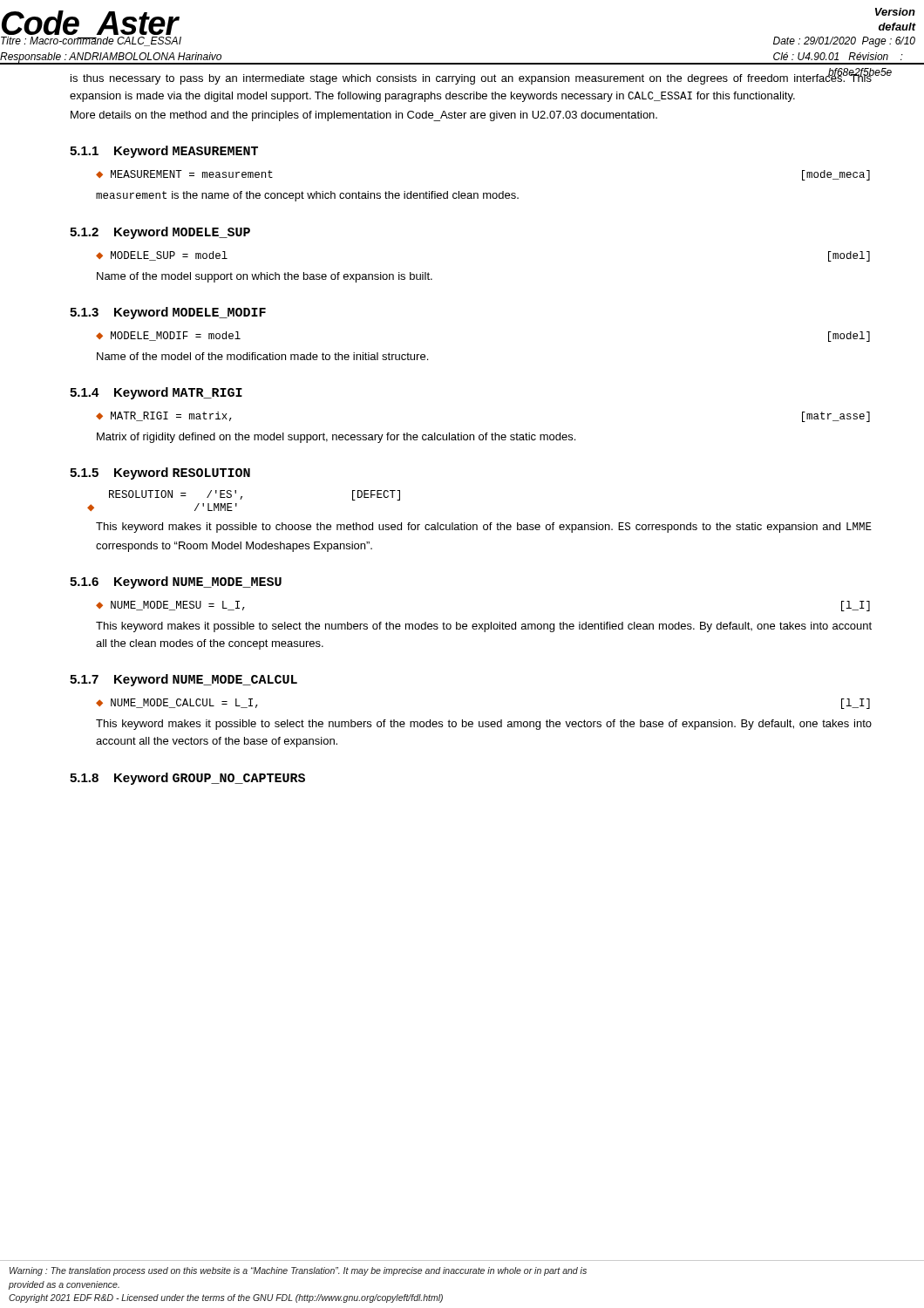The image size is (924, 1308).
Task: Find "5.1.2 Keyword MODELE_SUP" on this page
Action: (x=160, y=232)
